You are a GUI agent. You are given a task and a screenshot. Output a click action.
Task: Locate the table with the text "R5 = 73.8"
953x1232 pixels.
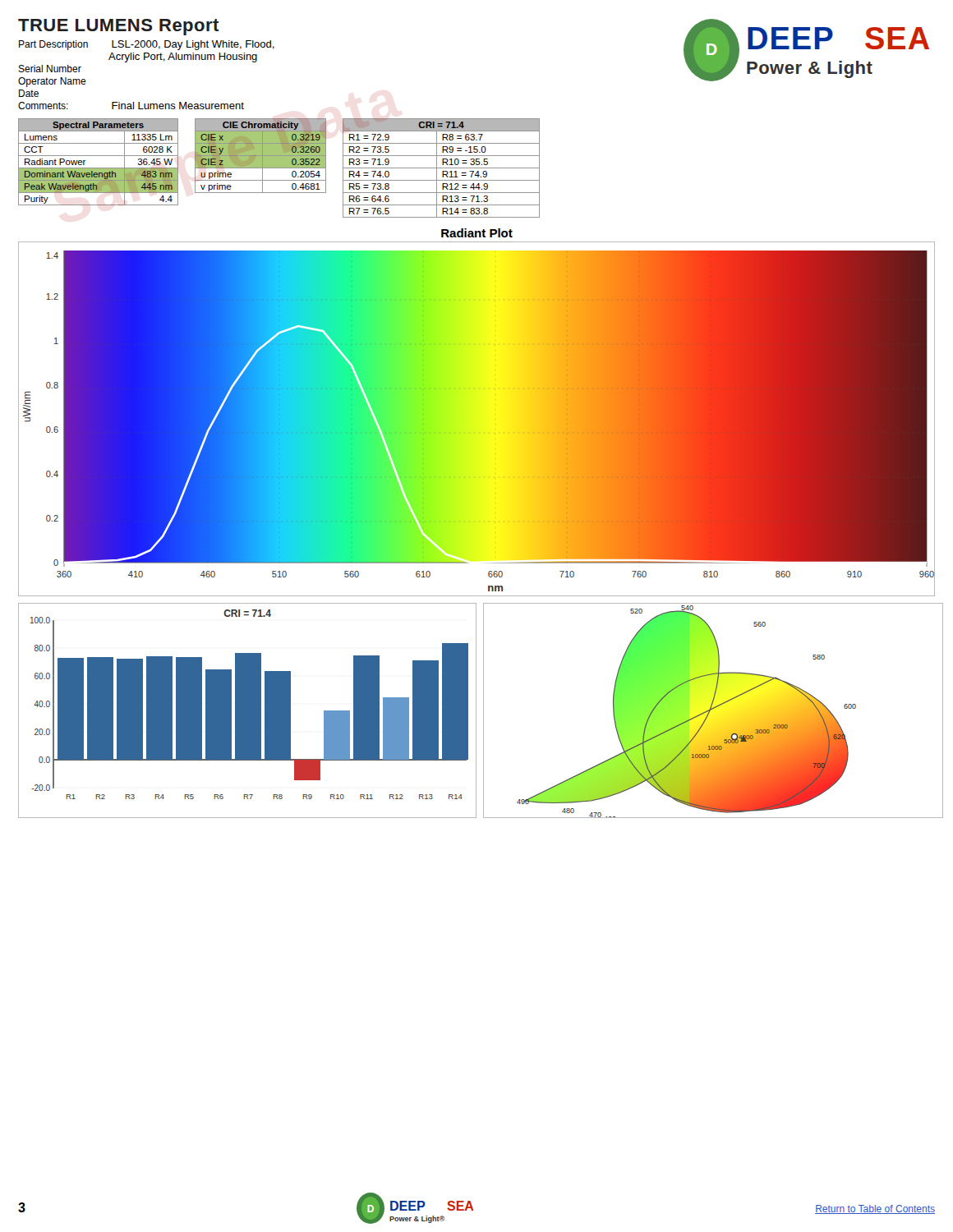[x=441, y=168]
